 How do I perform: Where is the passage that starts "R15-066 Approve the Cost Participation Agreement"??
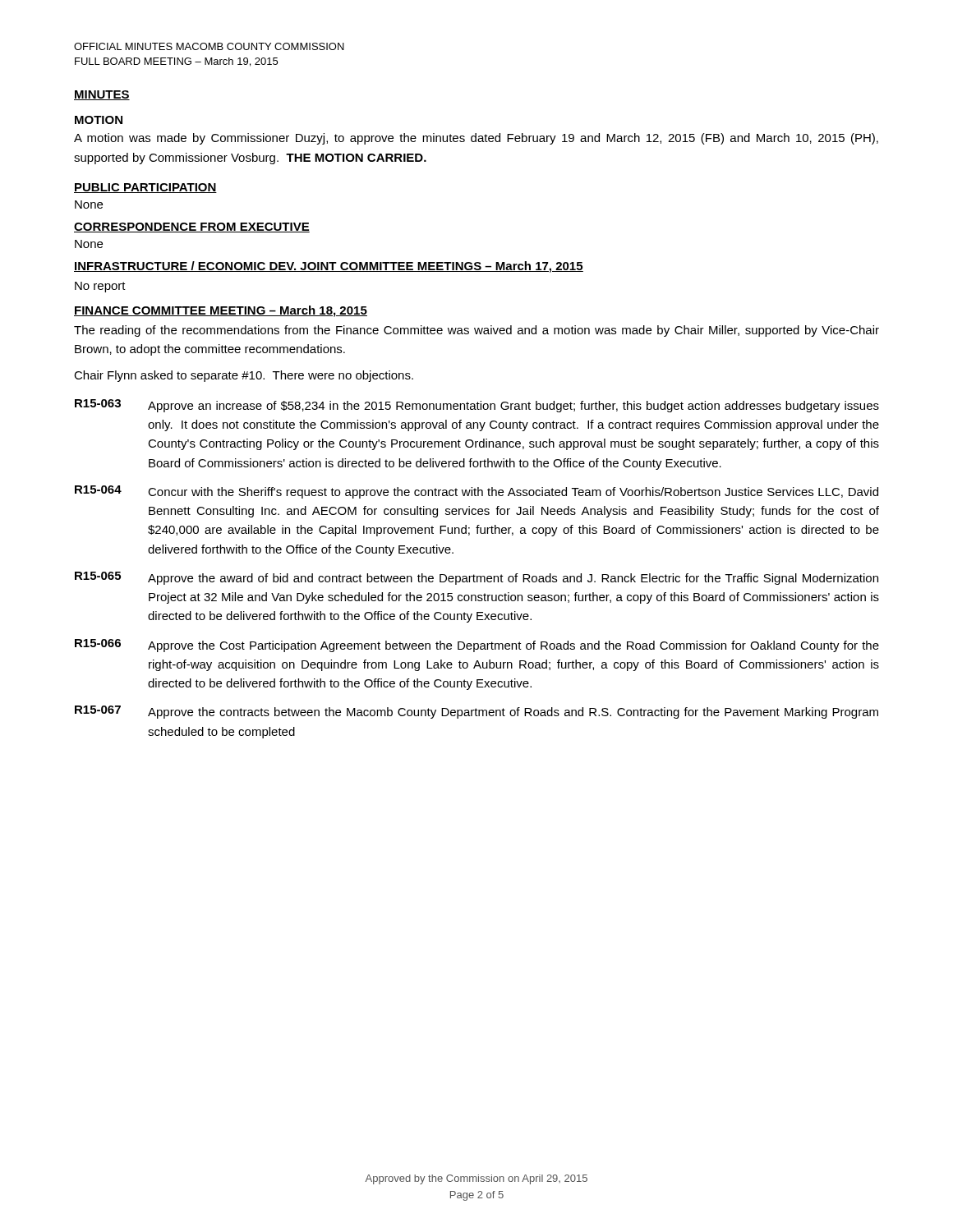tap(476, 664)
